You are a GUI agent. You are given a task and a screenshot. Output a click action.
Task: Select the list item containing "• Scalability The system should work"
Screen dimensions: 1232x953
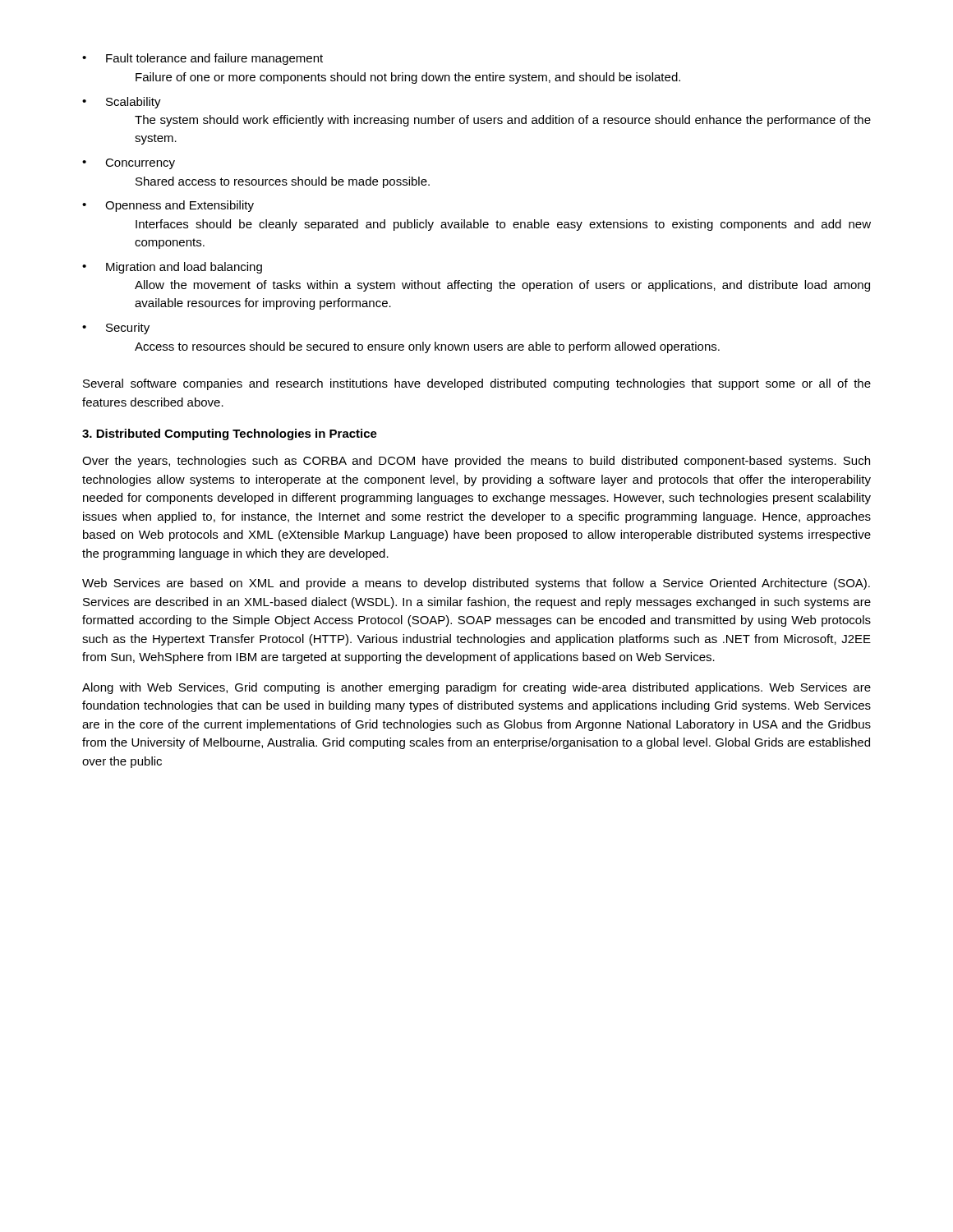coord(476,122)
